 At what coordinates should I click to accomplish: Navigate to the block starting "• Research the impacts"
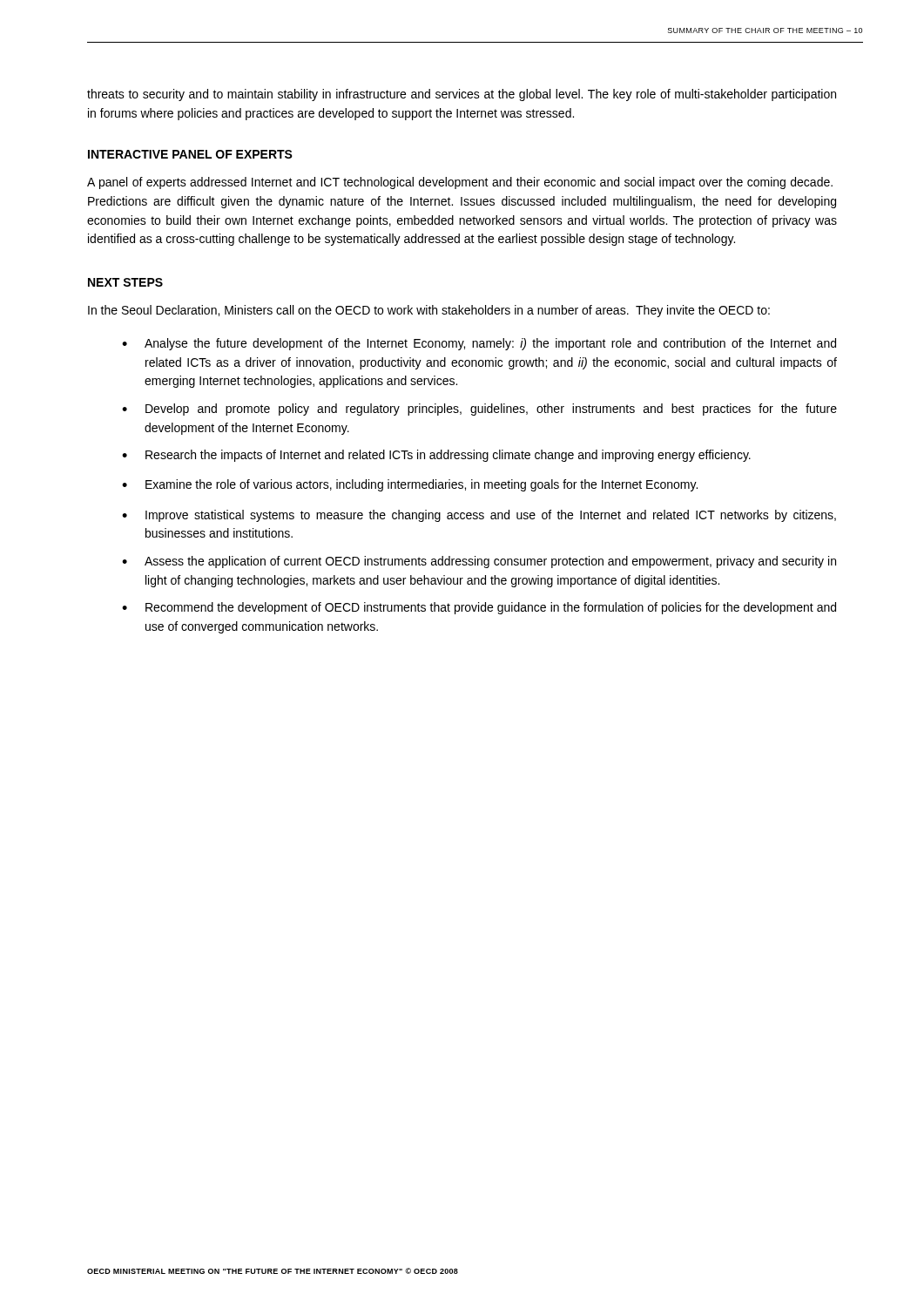pyautogui.click(x=479, y=457)
